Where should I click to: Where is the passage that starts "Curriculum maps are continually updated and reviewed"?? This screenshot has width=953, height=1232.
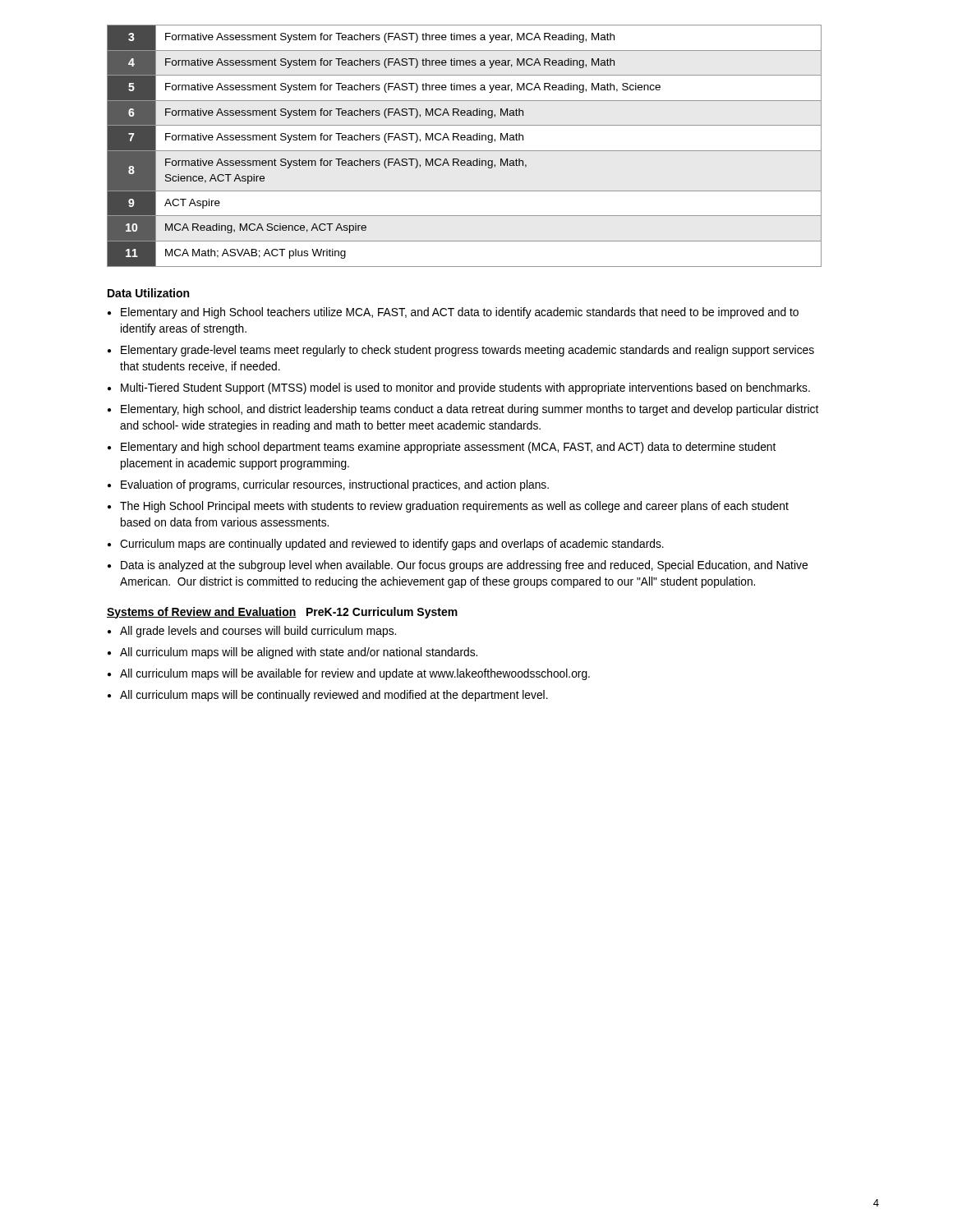(x=392, y=544)
